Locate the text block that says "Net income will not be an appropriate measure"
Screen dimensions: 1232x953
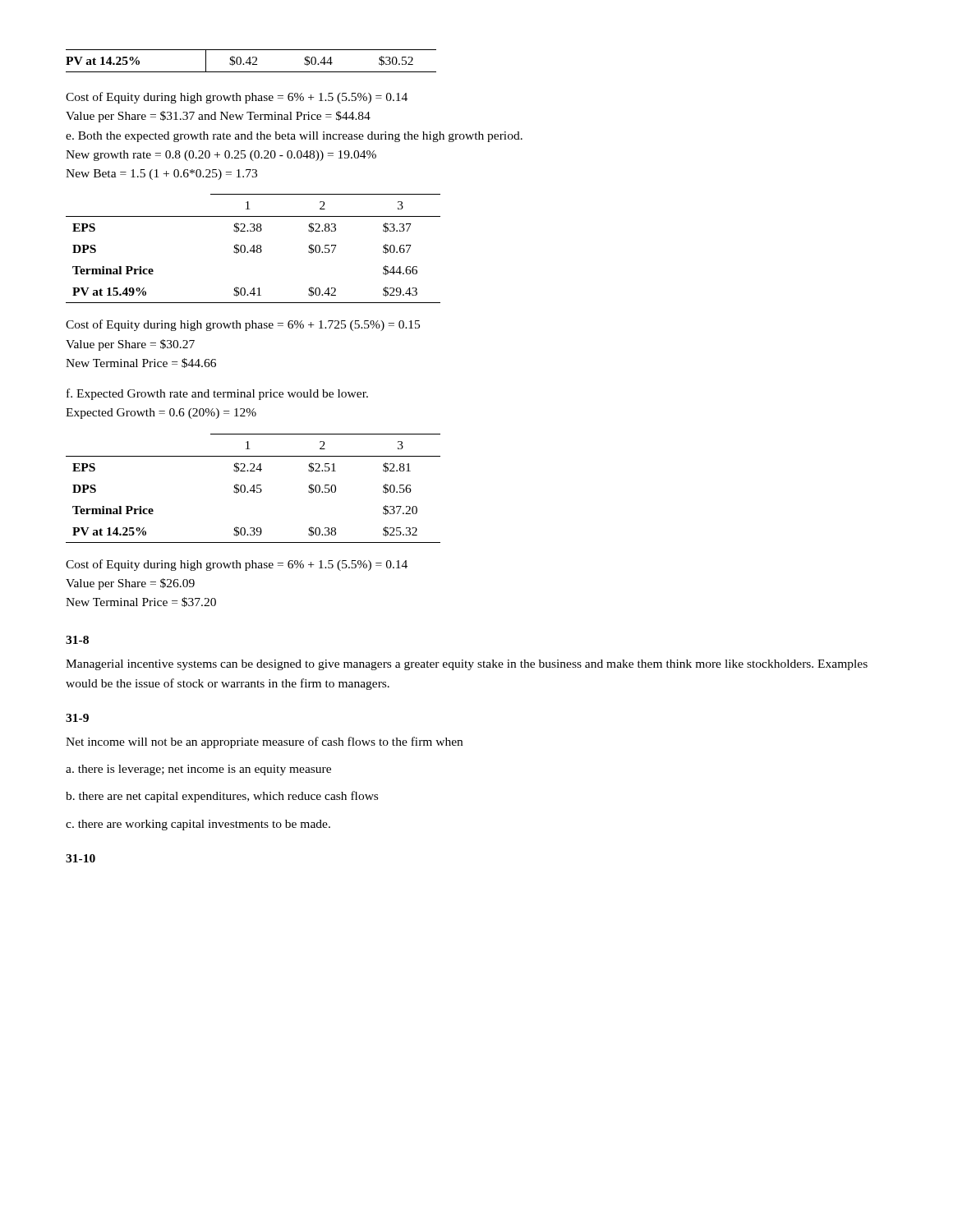tap(264, 741)
